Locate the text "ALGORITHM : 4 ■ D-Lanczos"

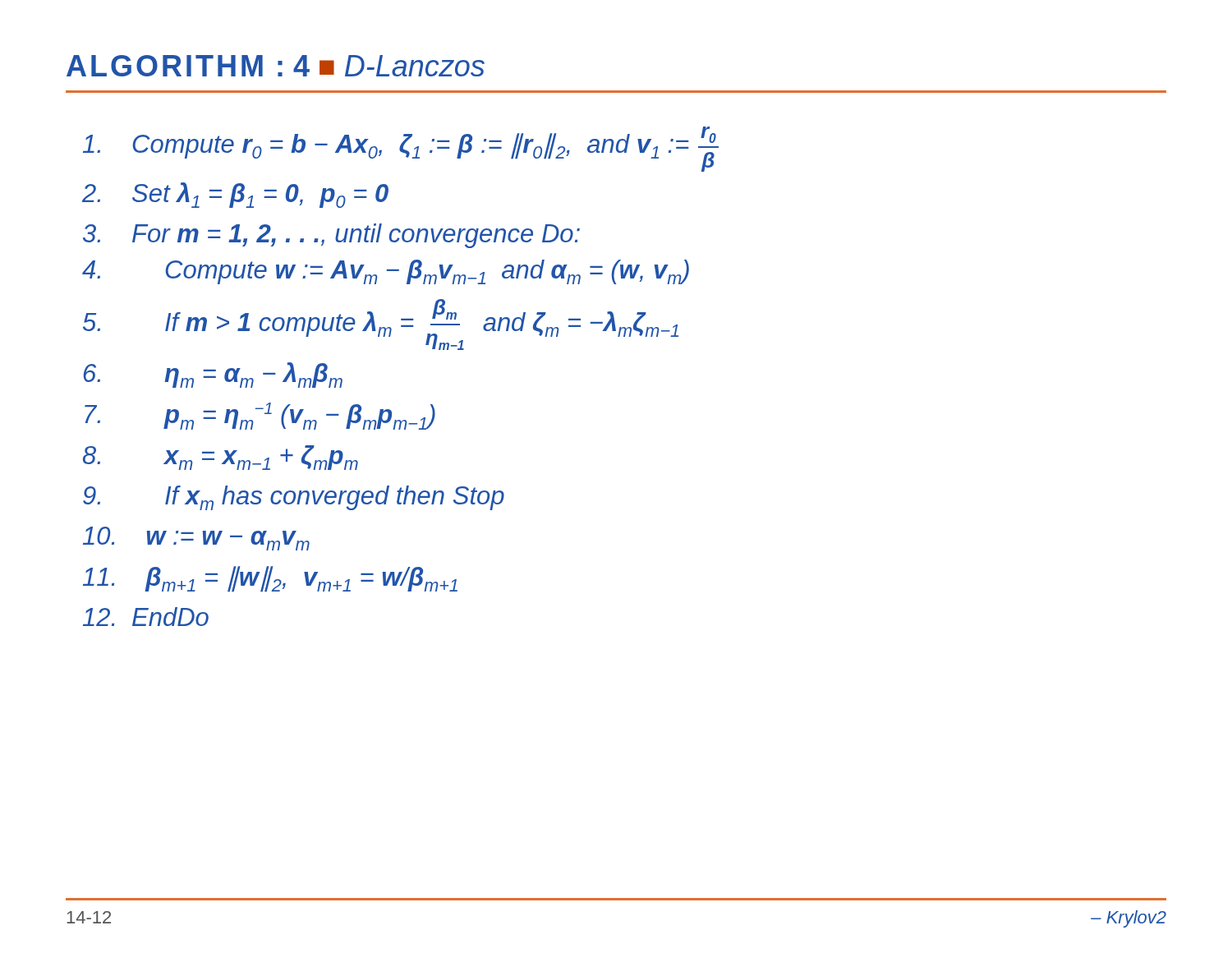coord(275,67)
